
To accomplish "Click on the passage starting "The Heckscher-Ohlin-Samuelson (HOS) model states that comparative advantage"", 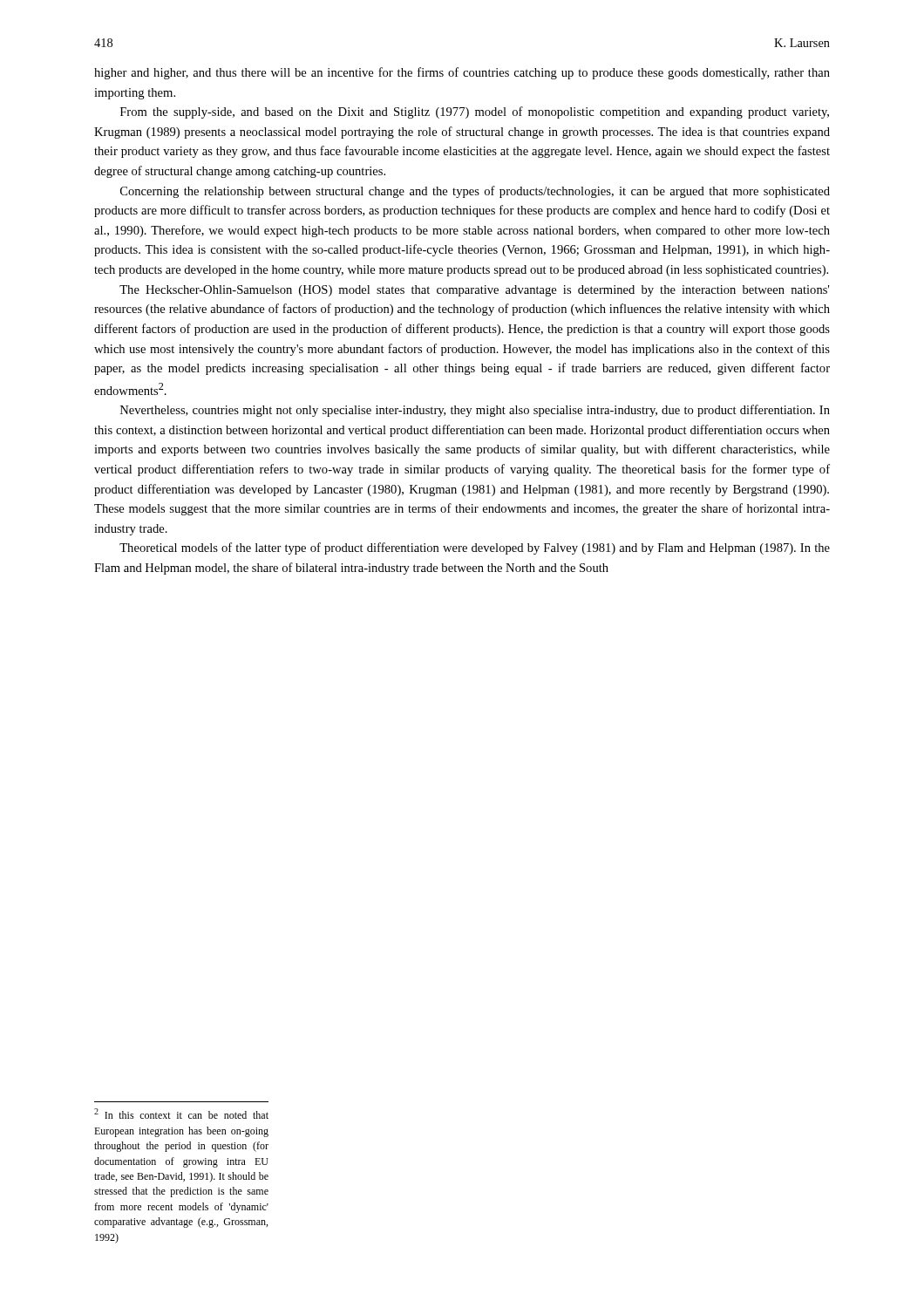I will pos(462,340).
